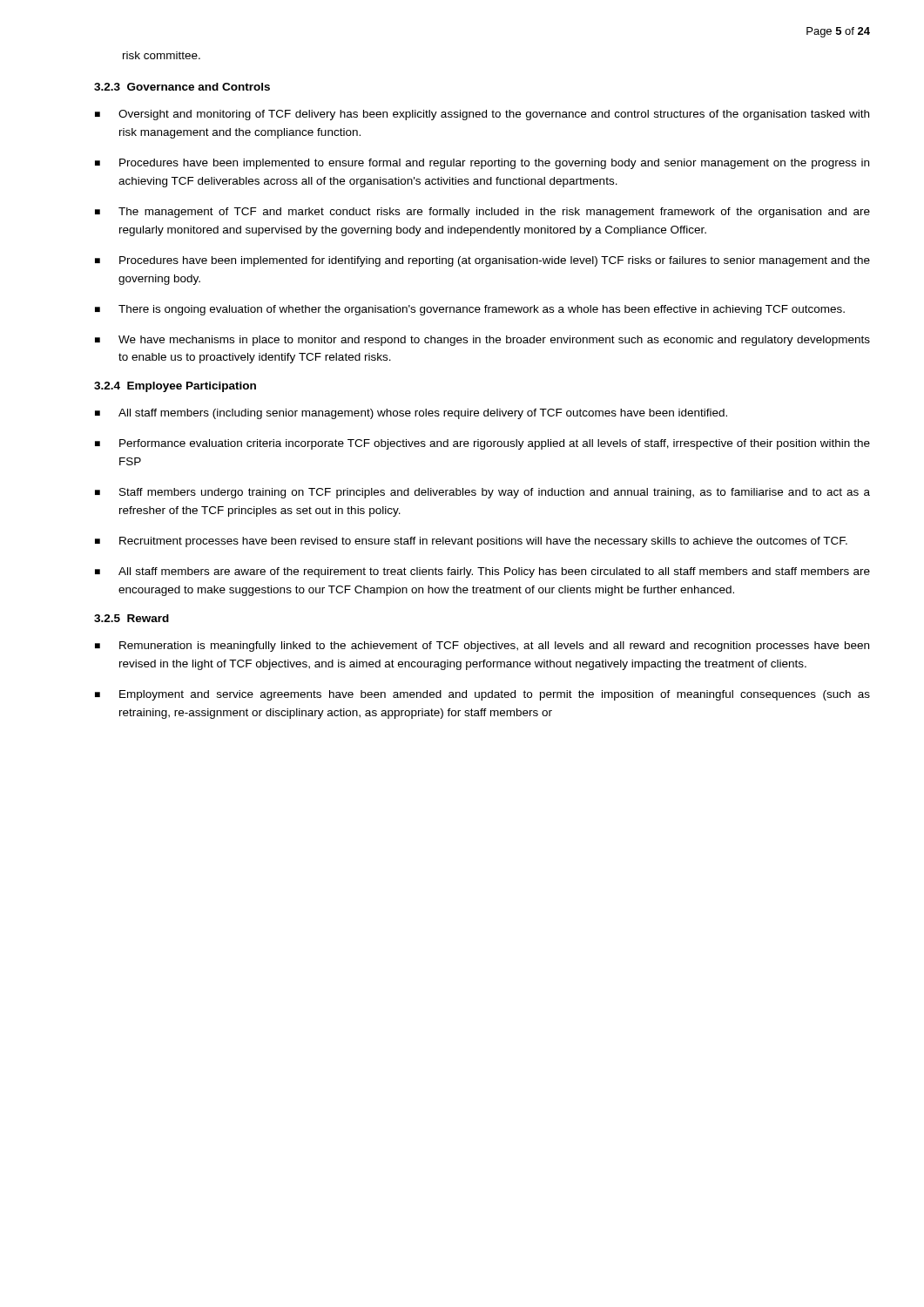Screen dimensions: 1307x924
Task: Point to the block starting "risk committee."
Action: tap(161, 55)
